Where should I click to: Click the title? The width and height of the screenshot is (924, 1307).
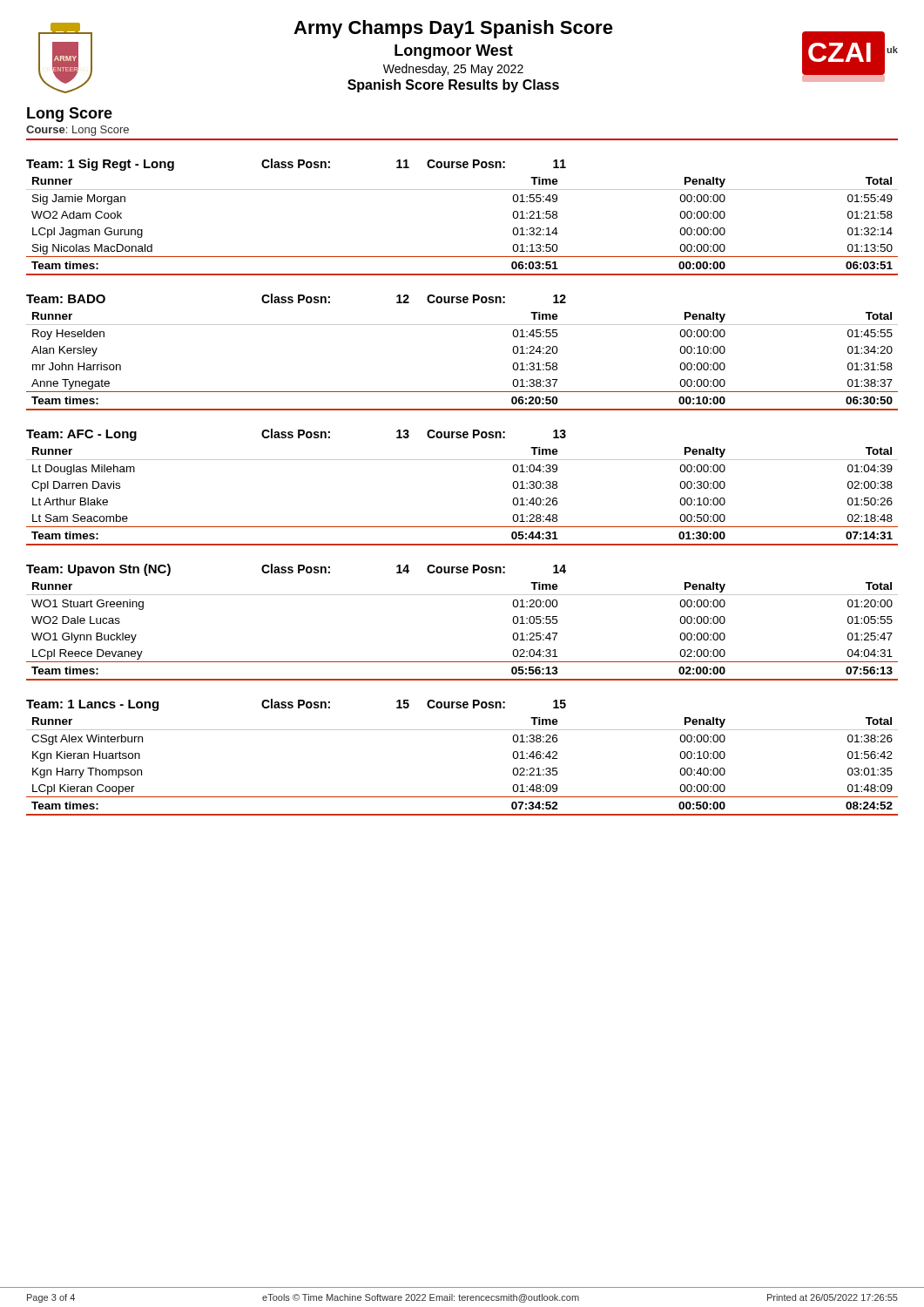[x=453, y=55]
